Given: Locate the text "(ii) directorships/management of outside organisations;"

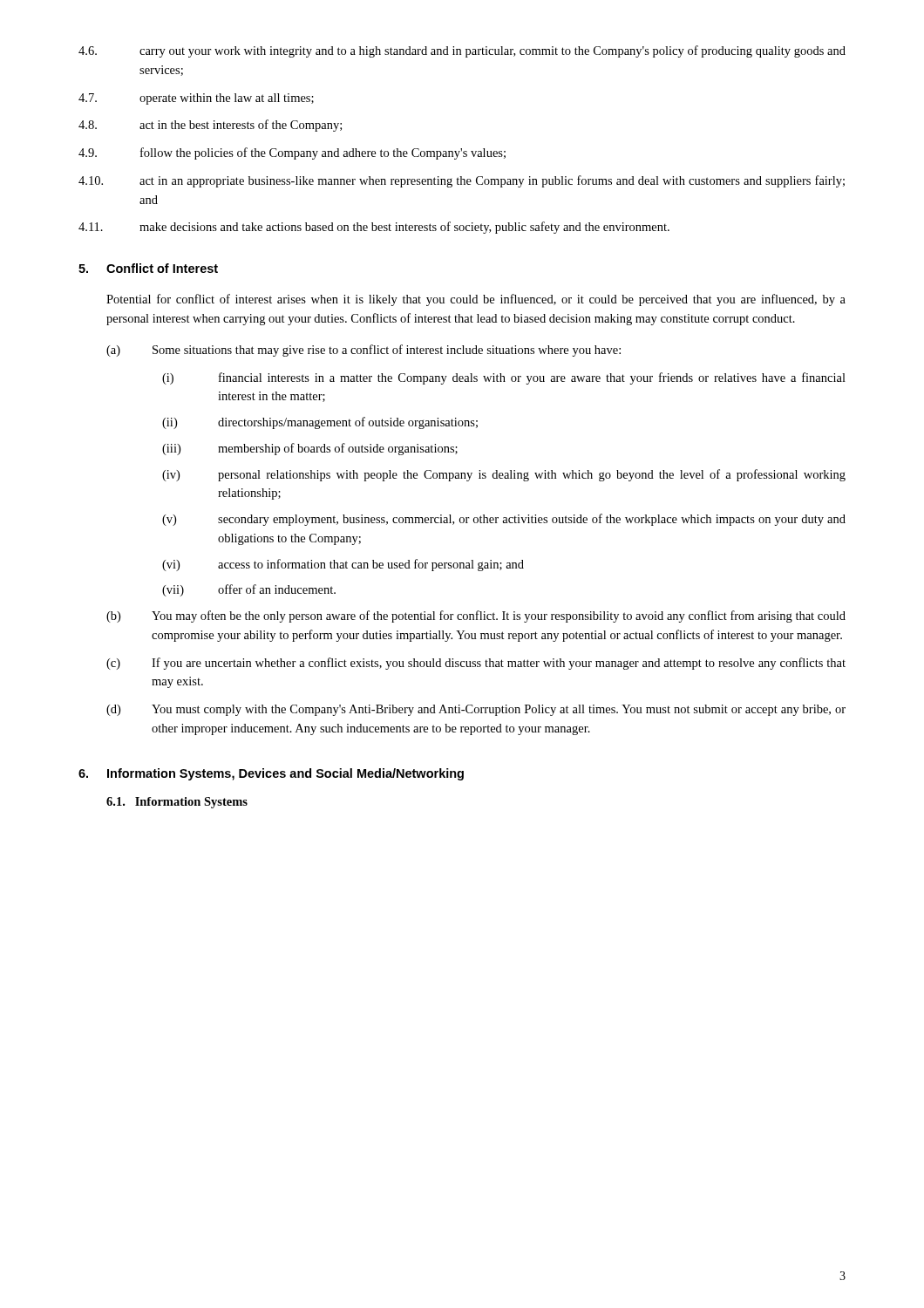Looking at the screenshot, I should coord(320,423).
